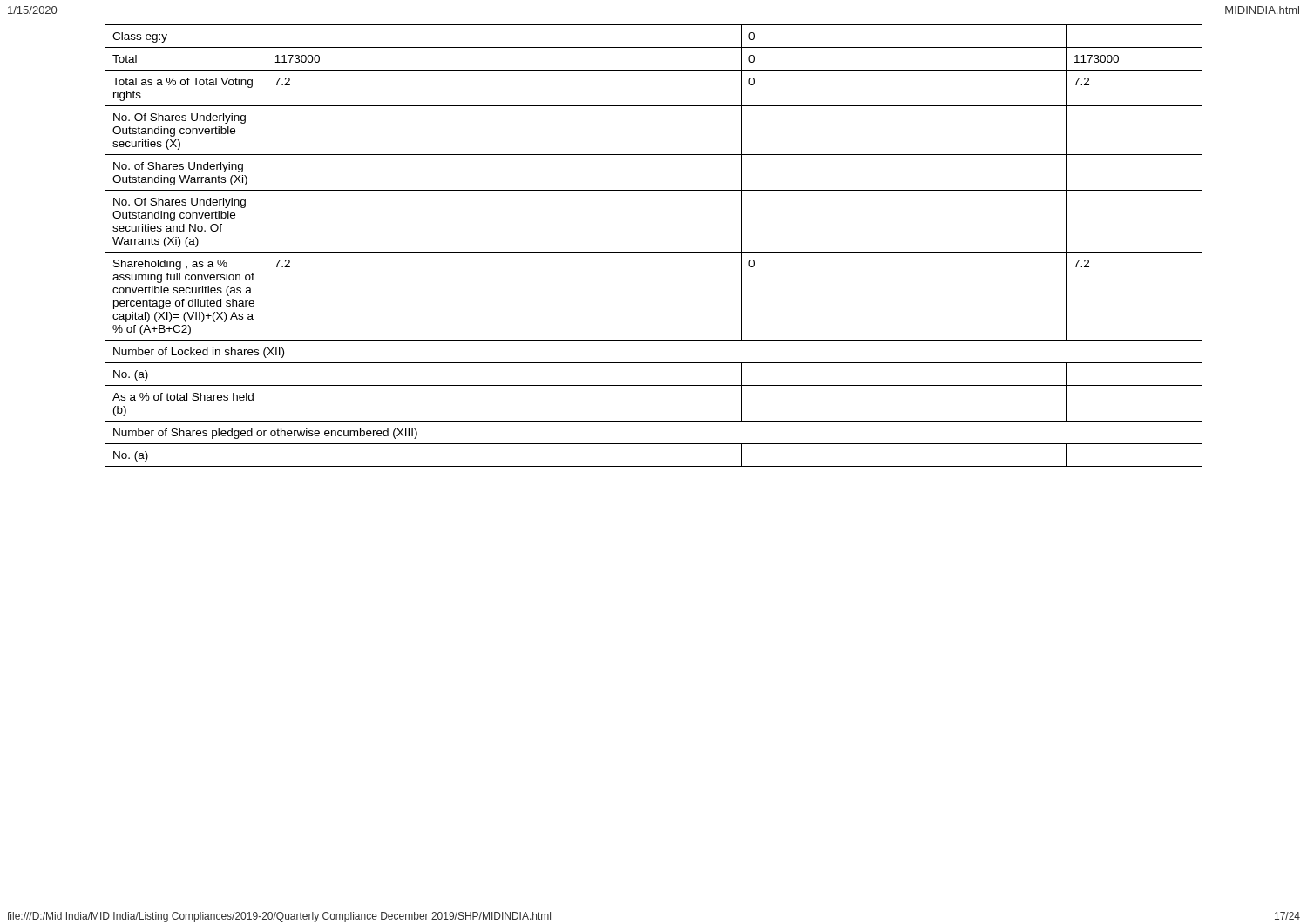Click on the table containing "No. (a)"

point(654,246)
